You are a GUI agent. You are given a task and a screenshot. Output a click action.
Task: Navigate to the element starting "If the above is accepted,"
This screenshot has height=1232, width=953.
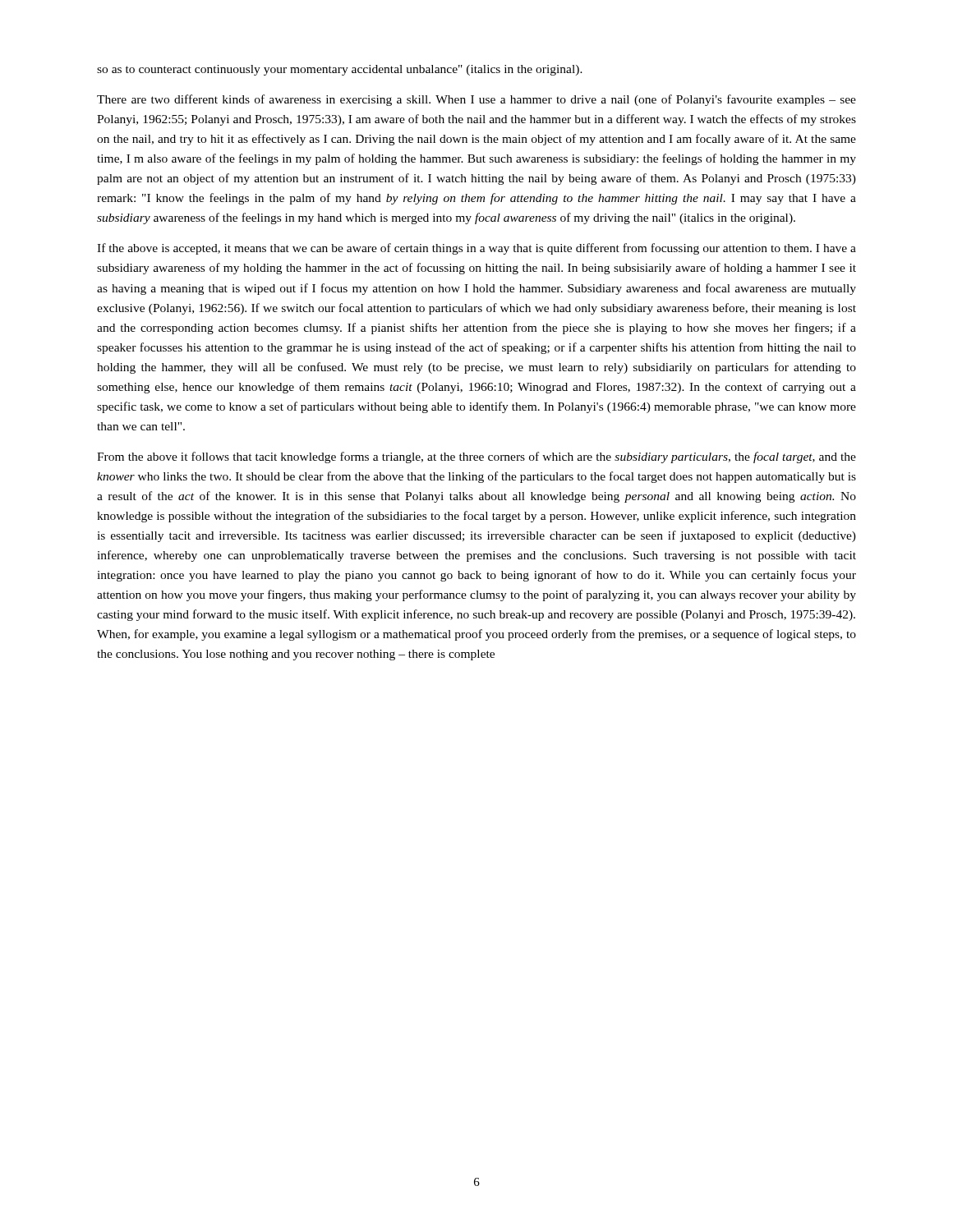476,337
